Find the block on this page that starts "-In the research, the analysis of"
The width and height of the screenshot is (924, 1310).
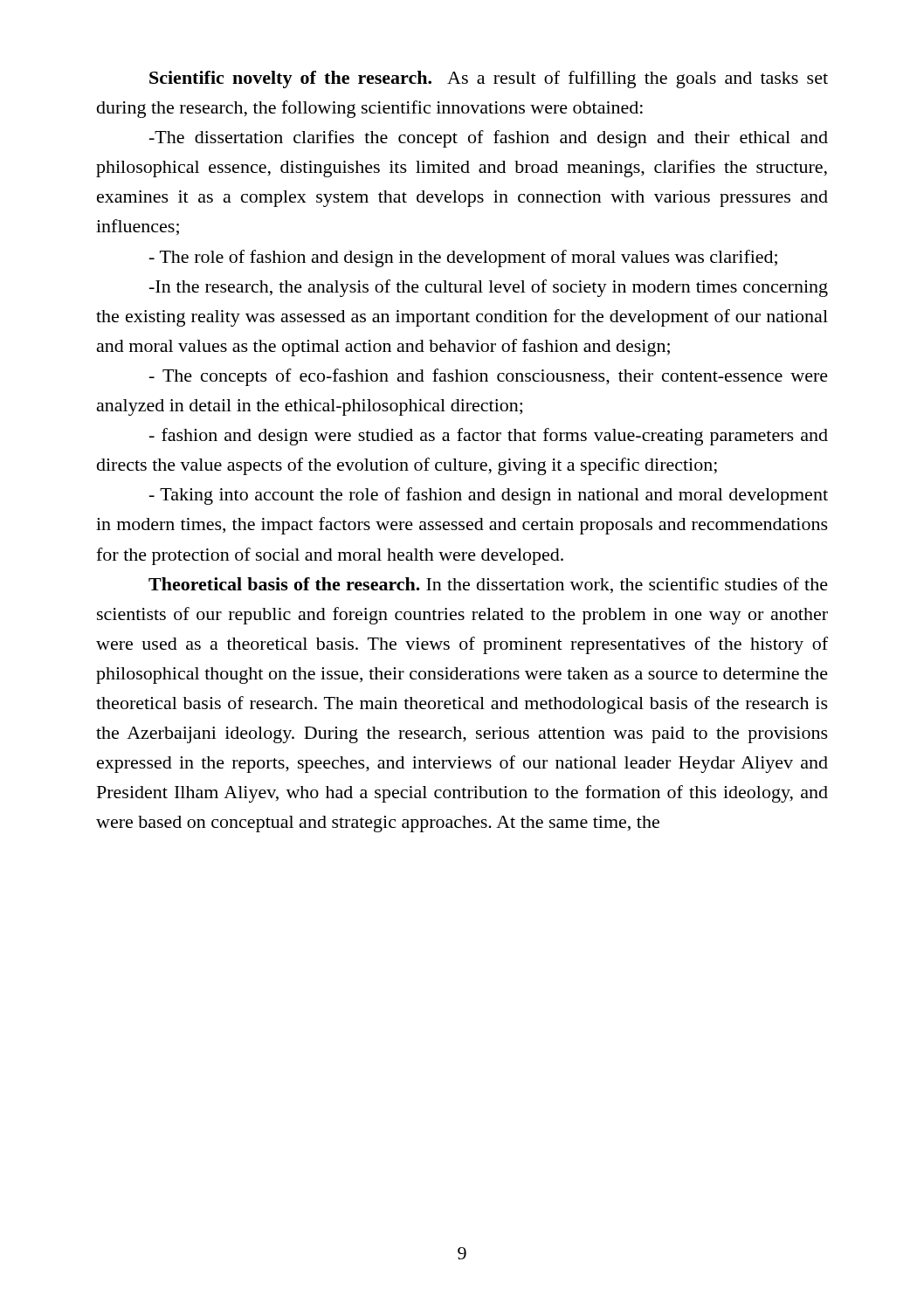tap(462, 316)
